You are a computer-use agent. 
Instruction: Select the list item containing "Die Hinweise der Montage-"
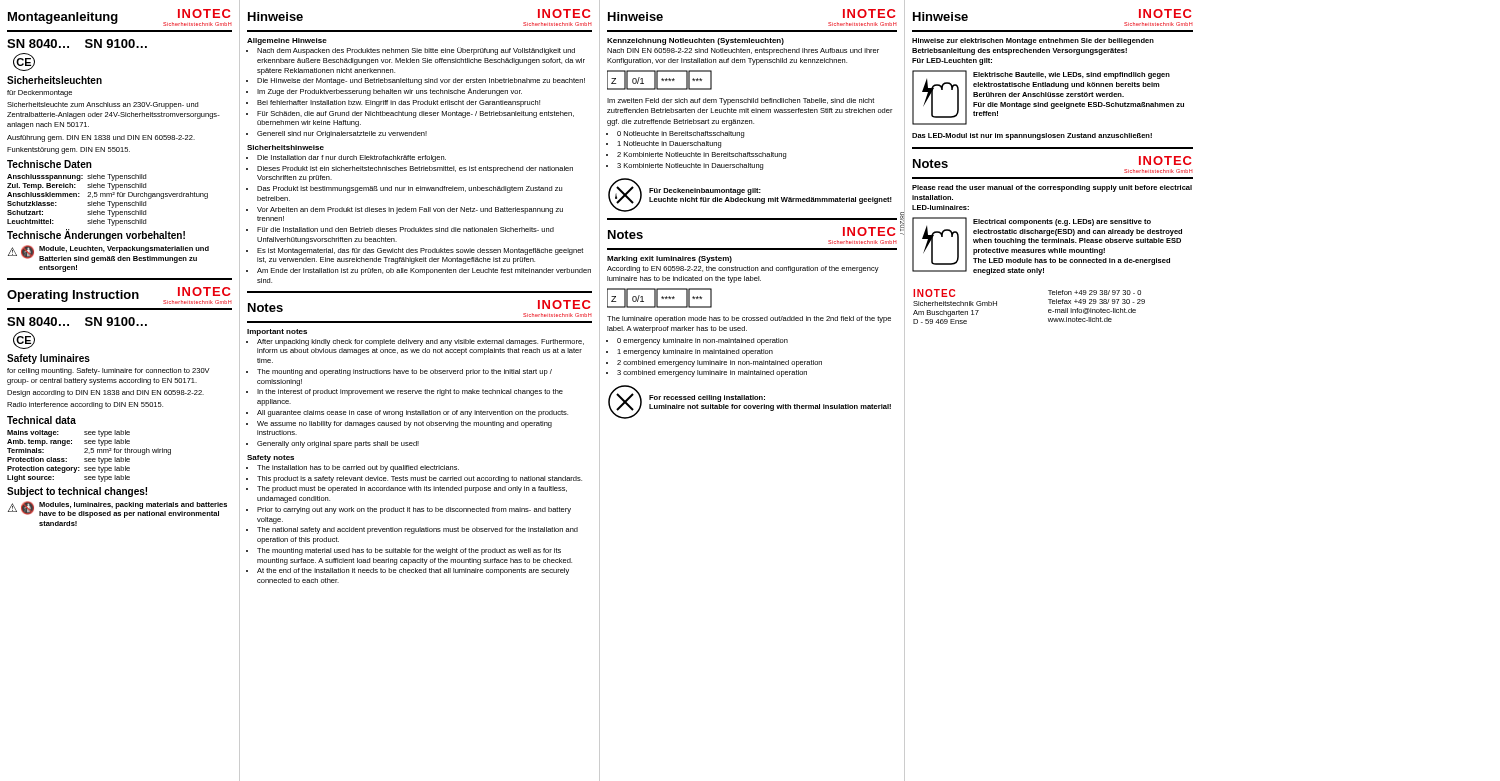(421, 81)
